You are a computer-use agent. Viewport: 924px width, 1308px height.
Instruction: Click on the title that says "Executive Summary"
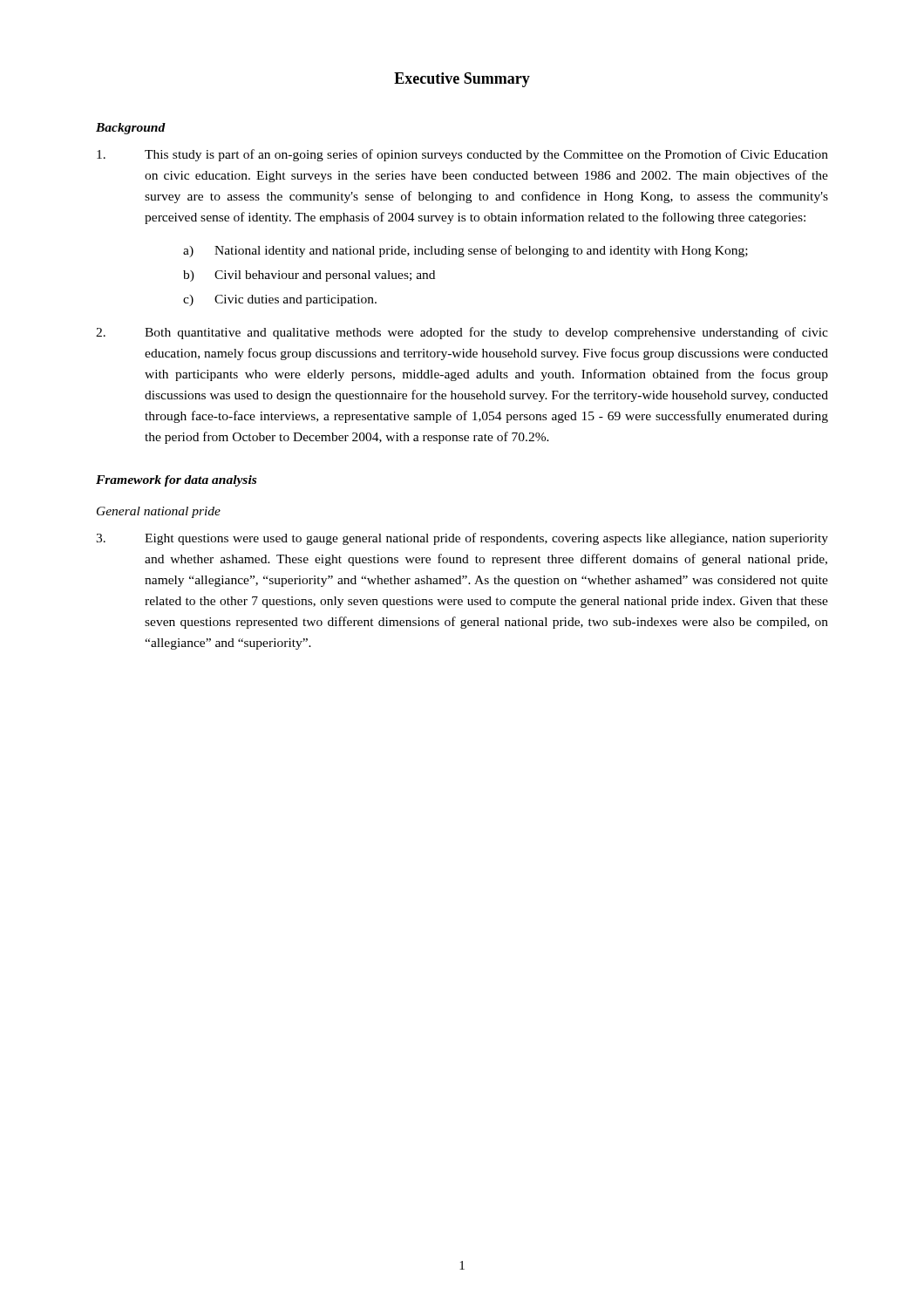(462, 79)
